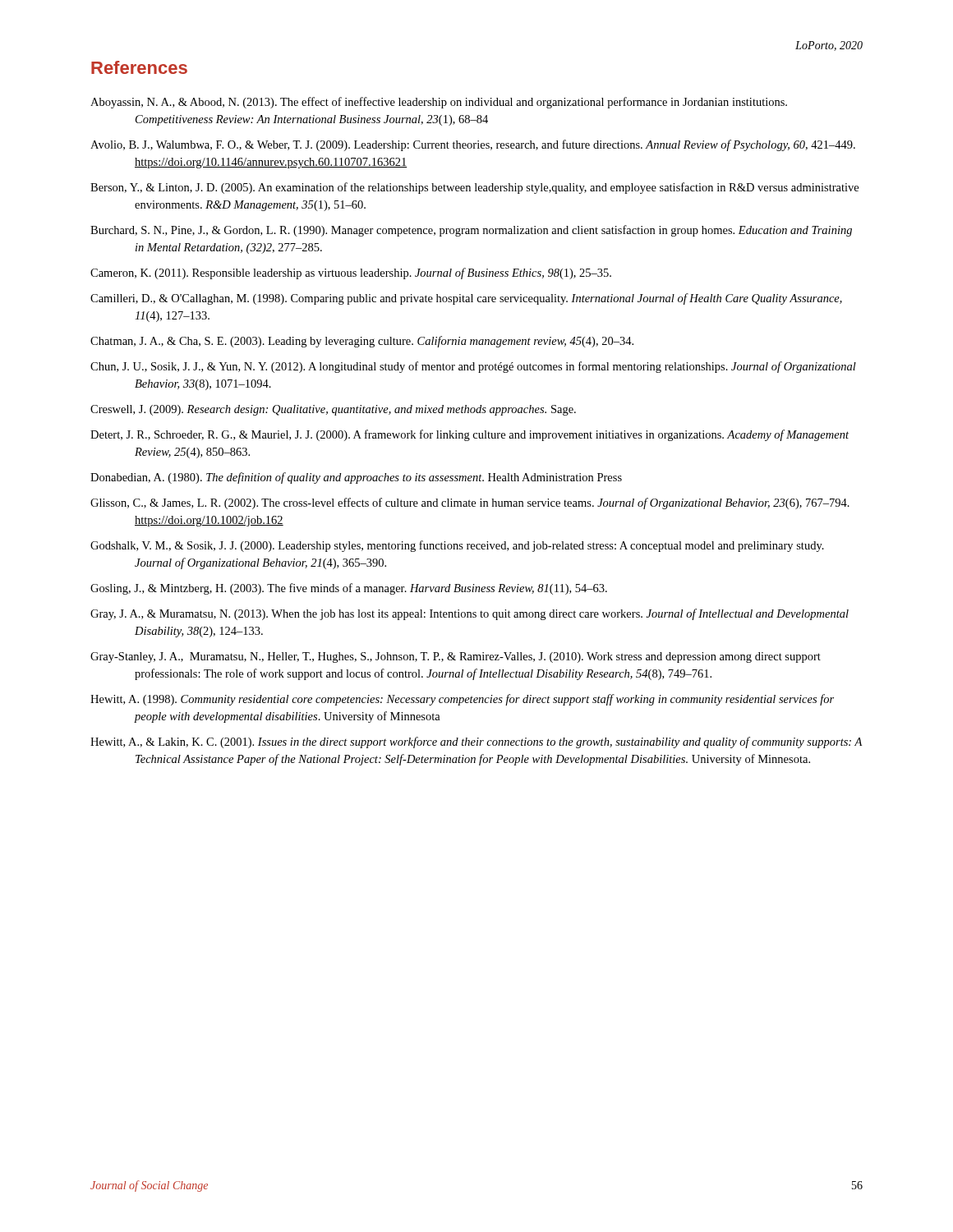Click on the block starting "Glisson, C., & James, L. R."

tap(470, 512)
